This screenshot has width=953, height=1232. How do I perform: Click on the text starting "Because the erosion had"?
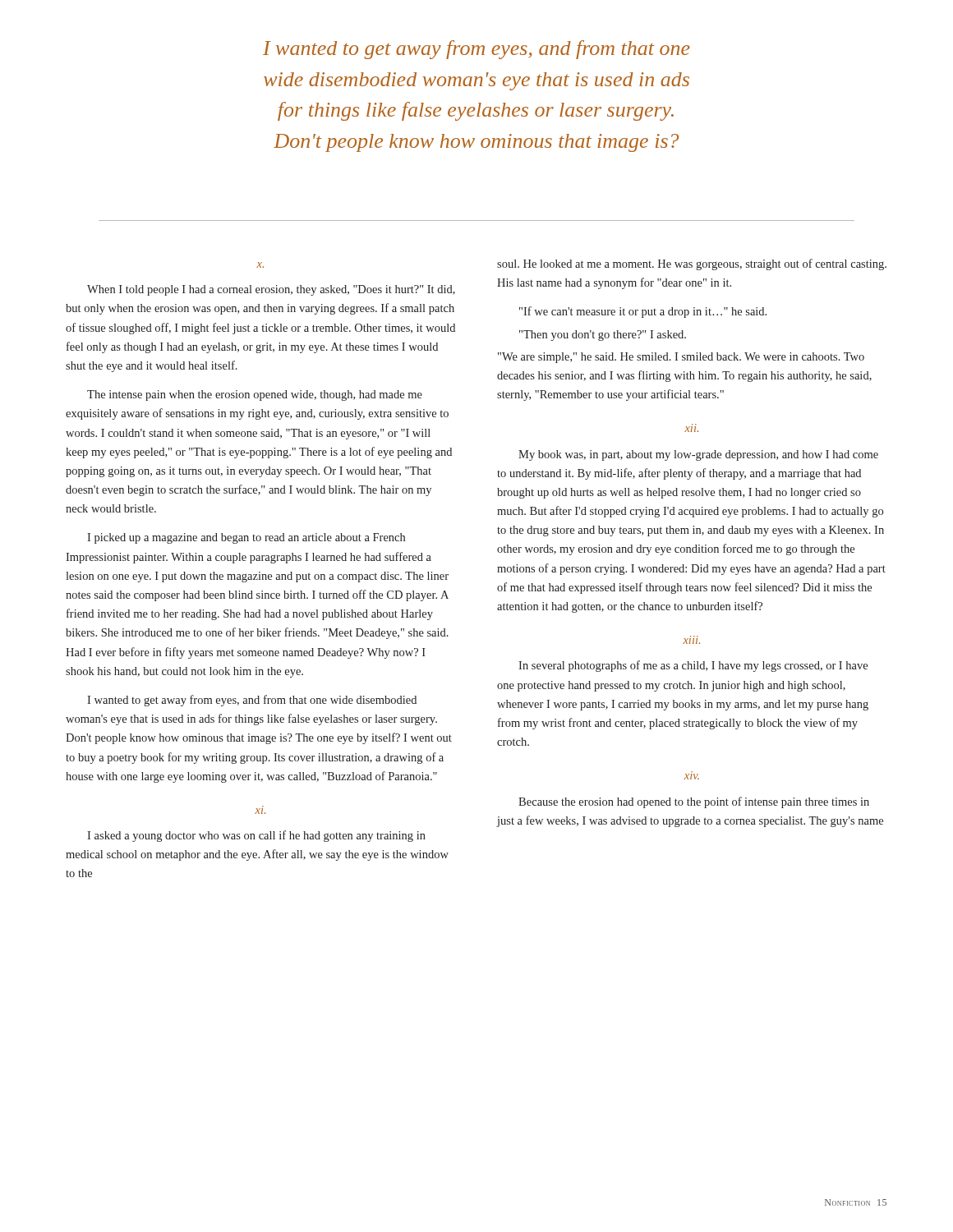(x=692, y=811)
